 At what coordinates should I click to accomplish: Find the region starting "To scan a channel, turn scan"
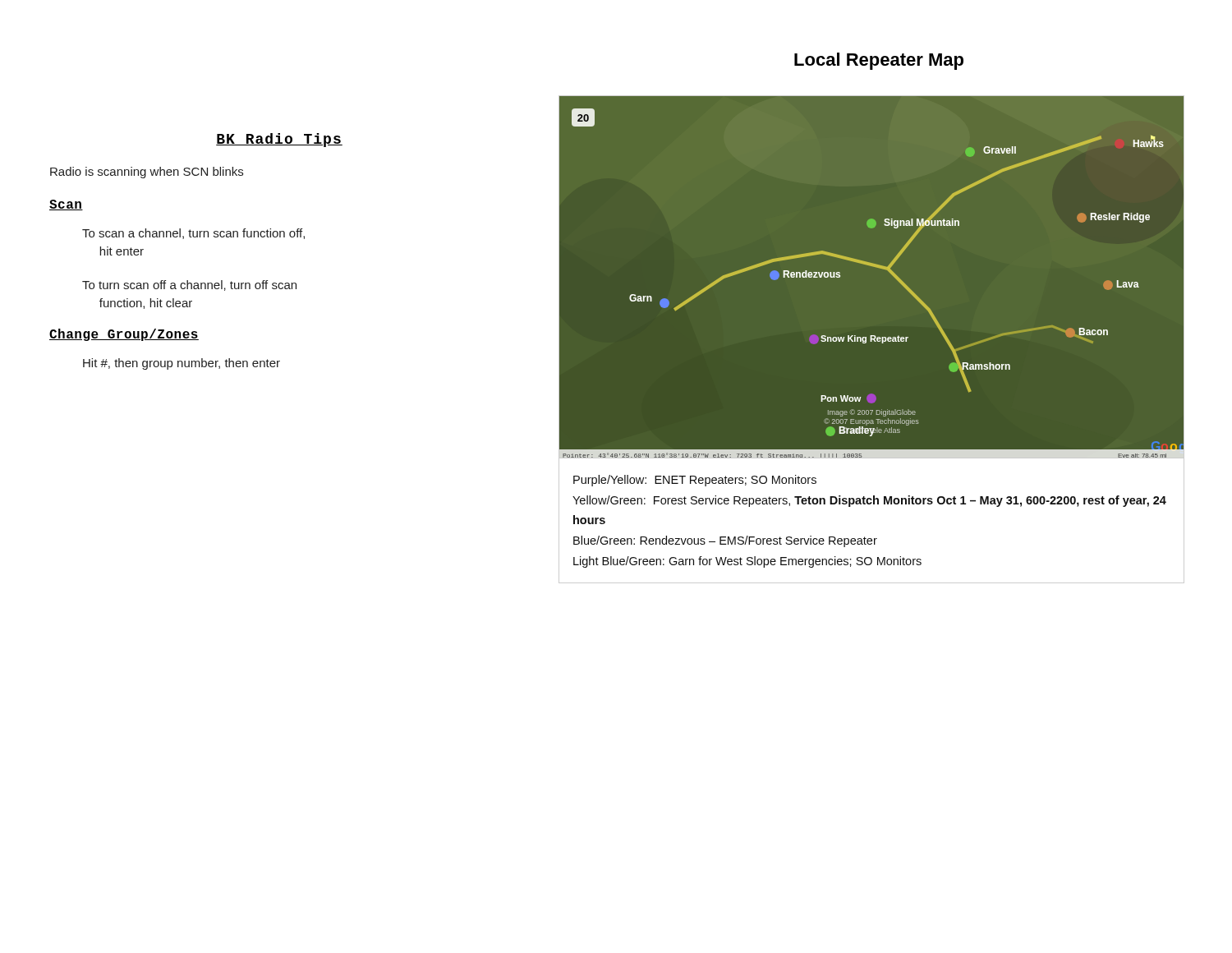(296, 242)
